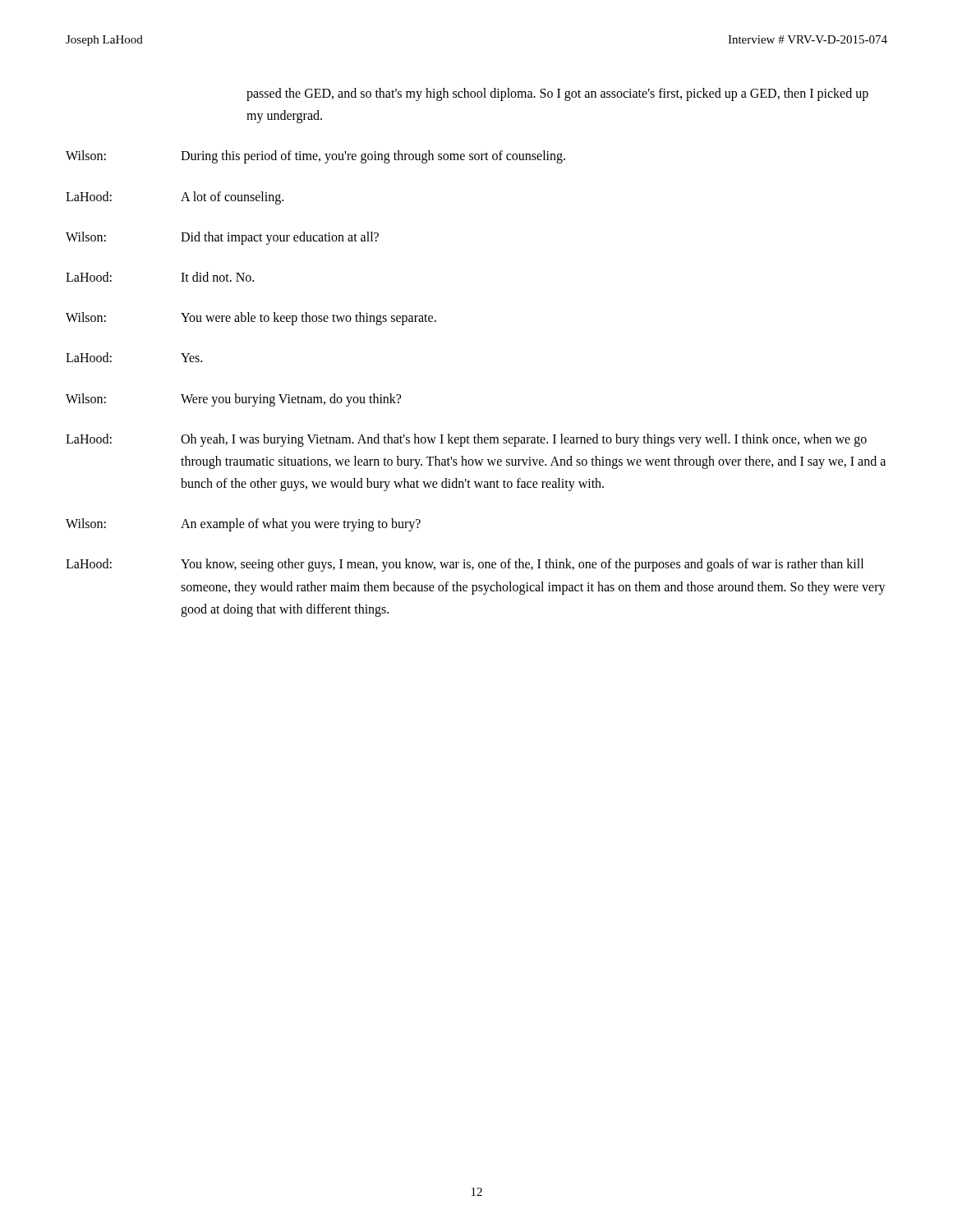Image resolution: width=953 pixels, height=1232 pixels.
Task: Select the text that reads "LaHood: A lot of counseling."
Action: pyautogui.click(x=91, y=198)
